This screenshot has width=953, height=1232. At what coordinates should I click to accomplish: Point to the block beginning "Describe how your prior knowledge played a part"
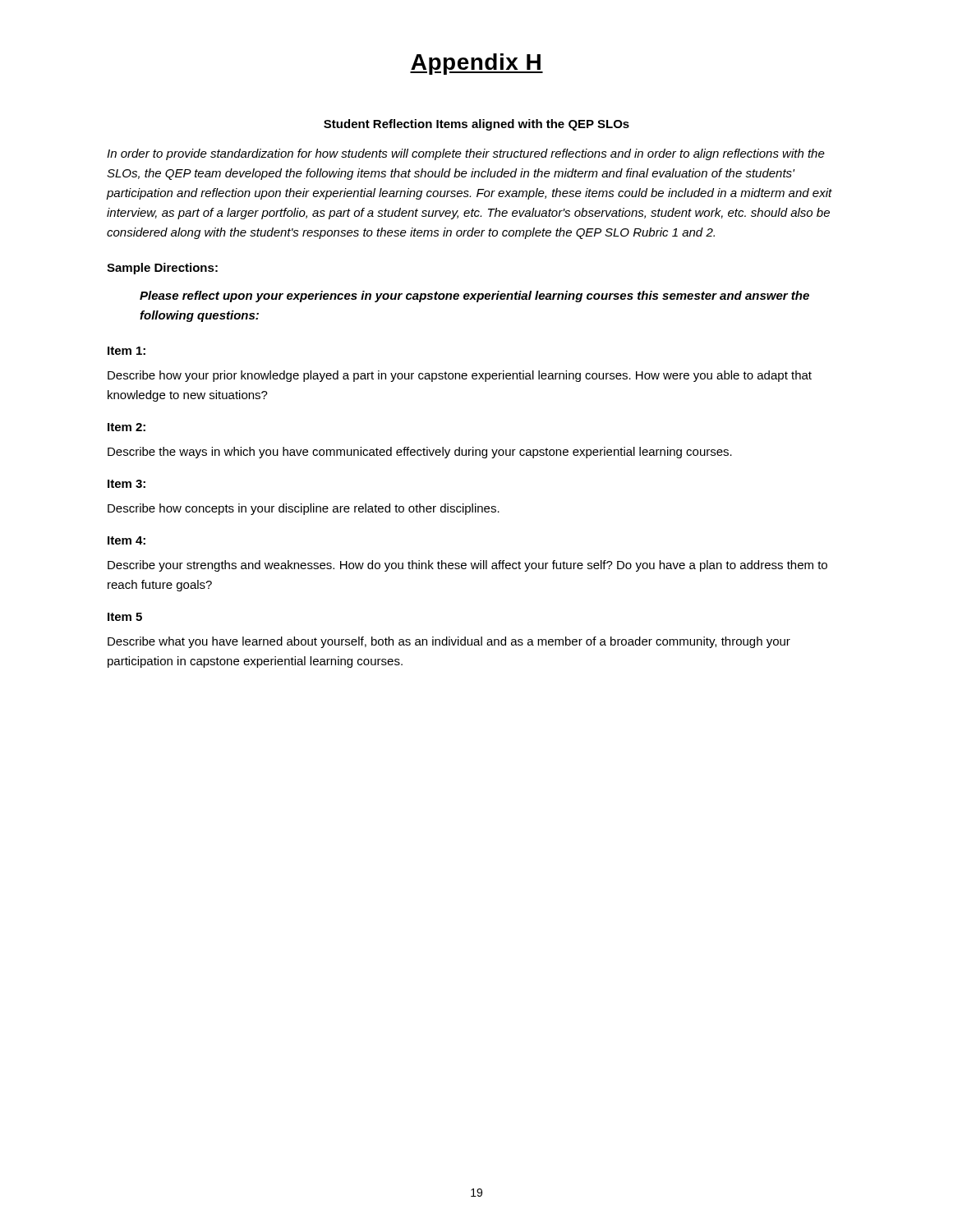point(459,385)
